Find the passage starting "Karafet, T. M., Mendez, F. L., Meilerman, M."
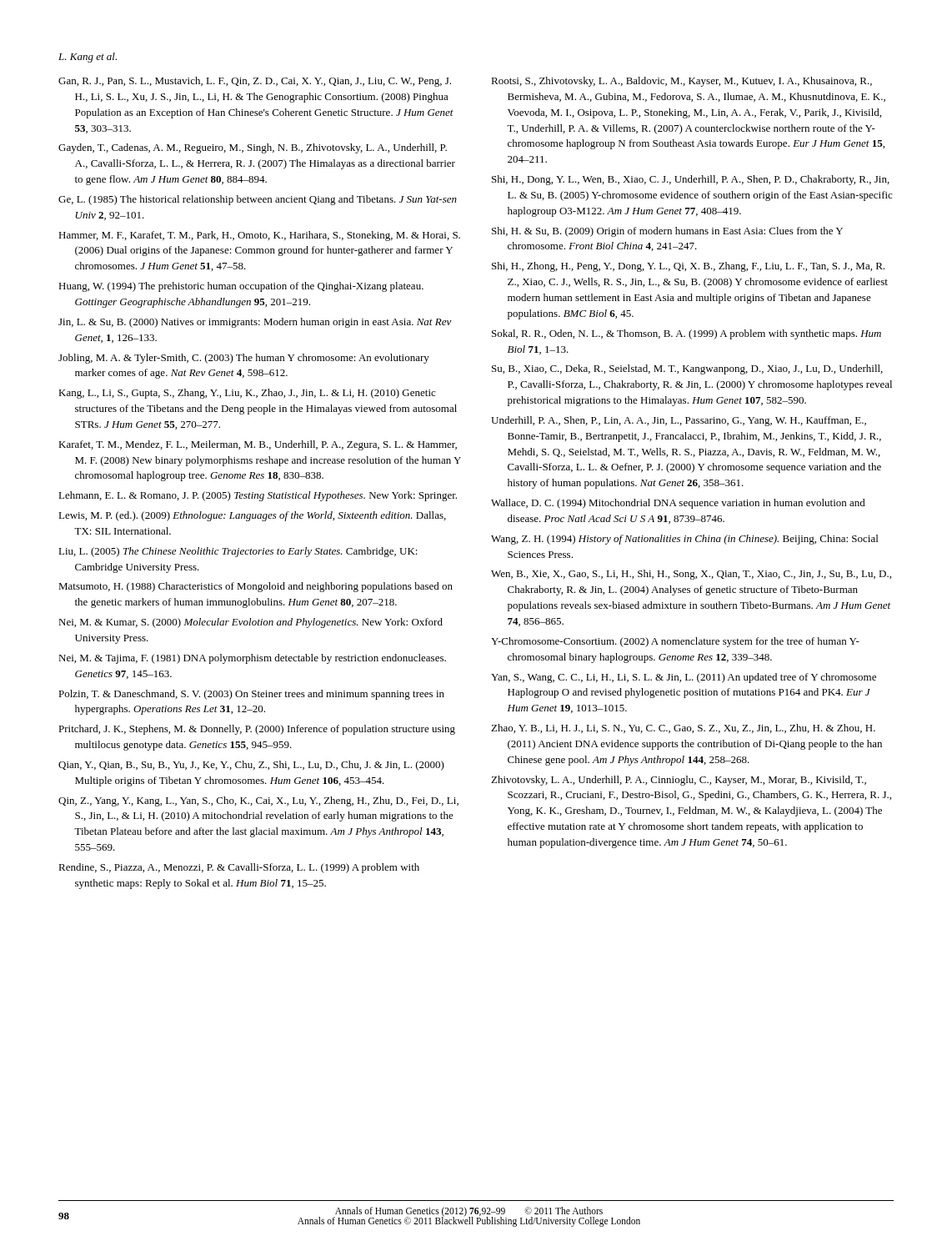952x1251 pixels. 260,460
